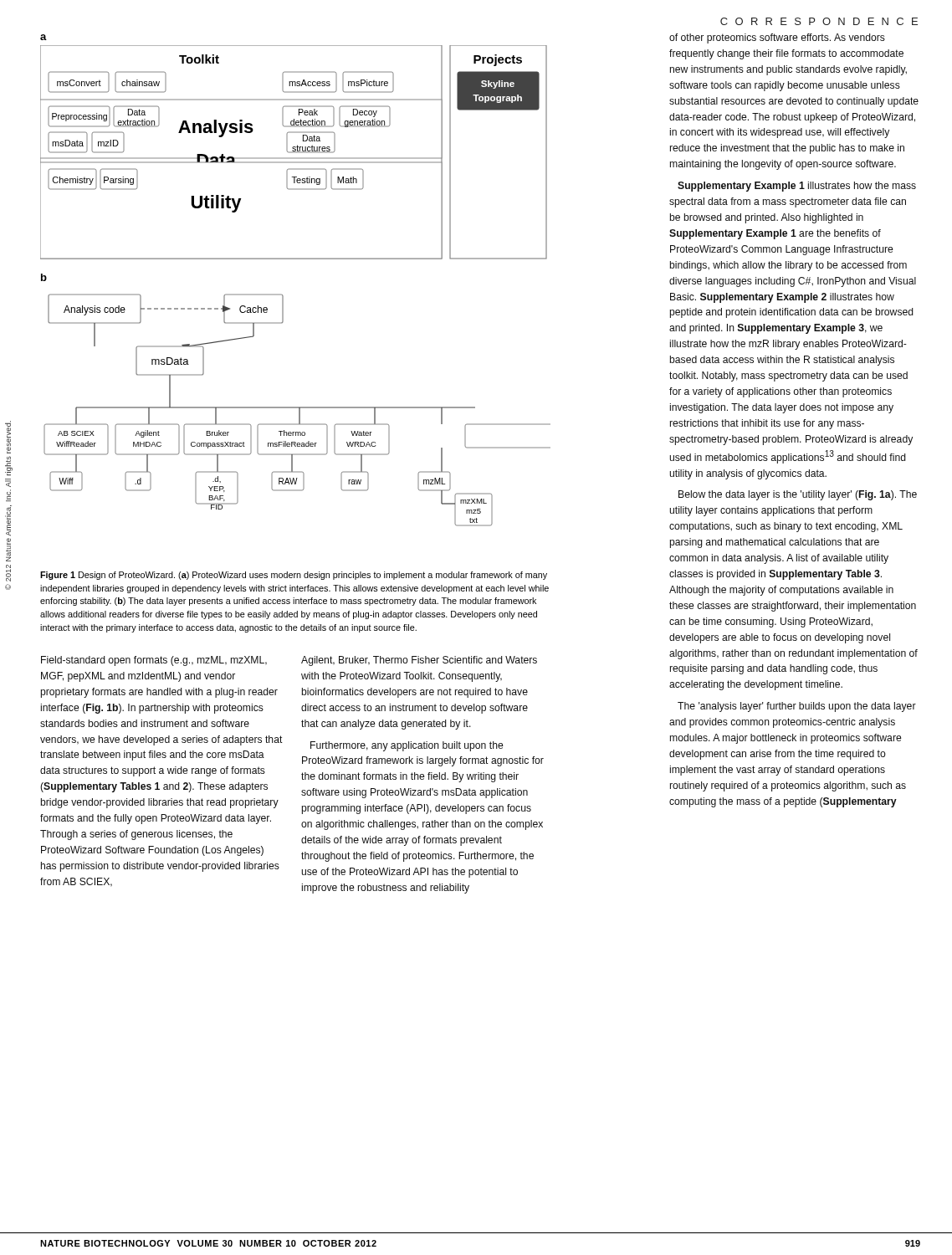Find the flowchart
The height and width of the screenshot is (1255, 952).
[x=299, y=284]
